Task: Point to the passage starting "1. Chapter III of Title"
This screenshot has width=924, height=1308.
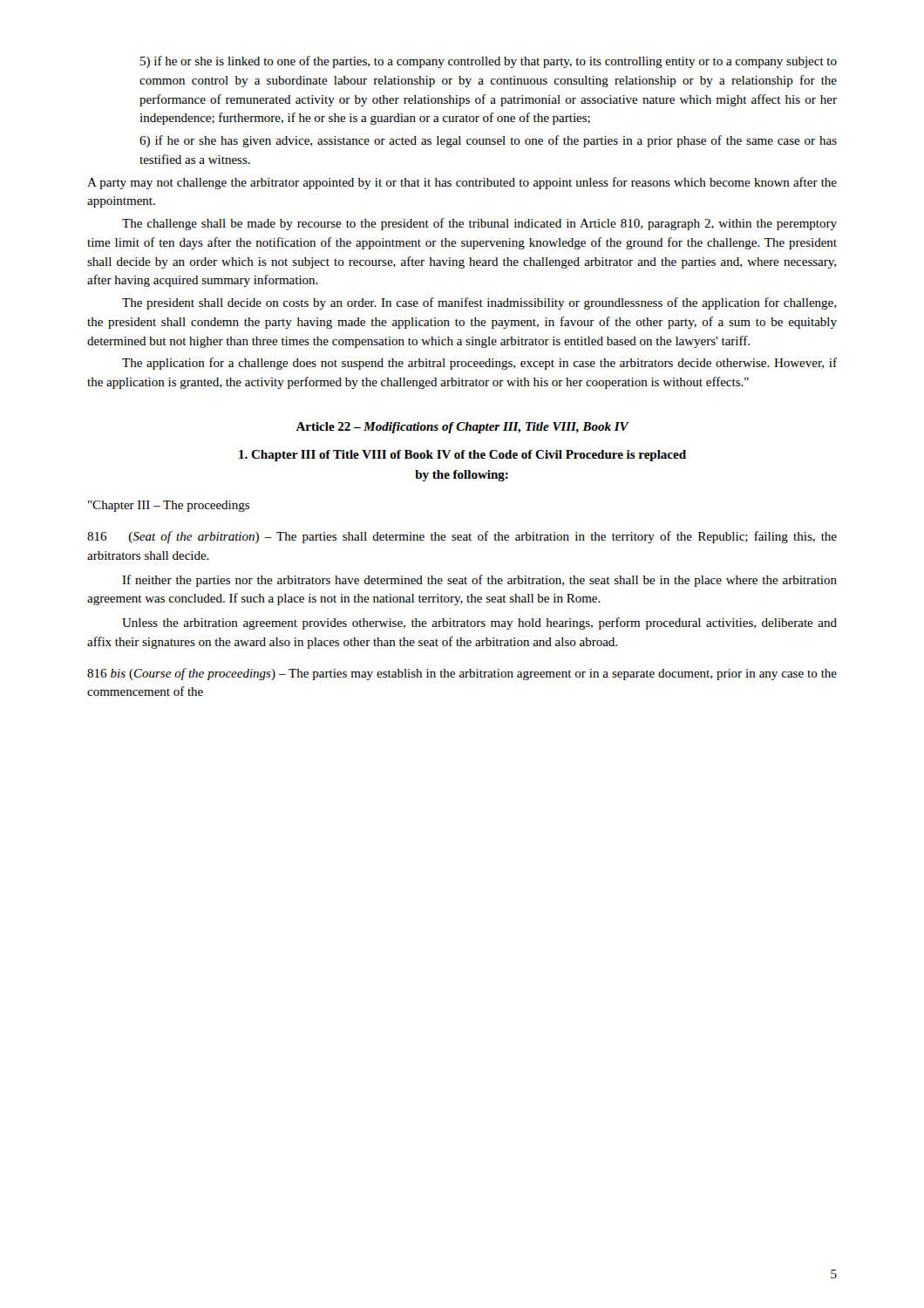Action: [462, 464]
